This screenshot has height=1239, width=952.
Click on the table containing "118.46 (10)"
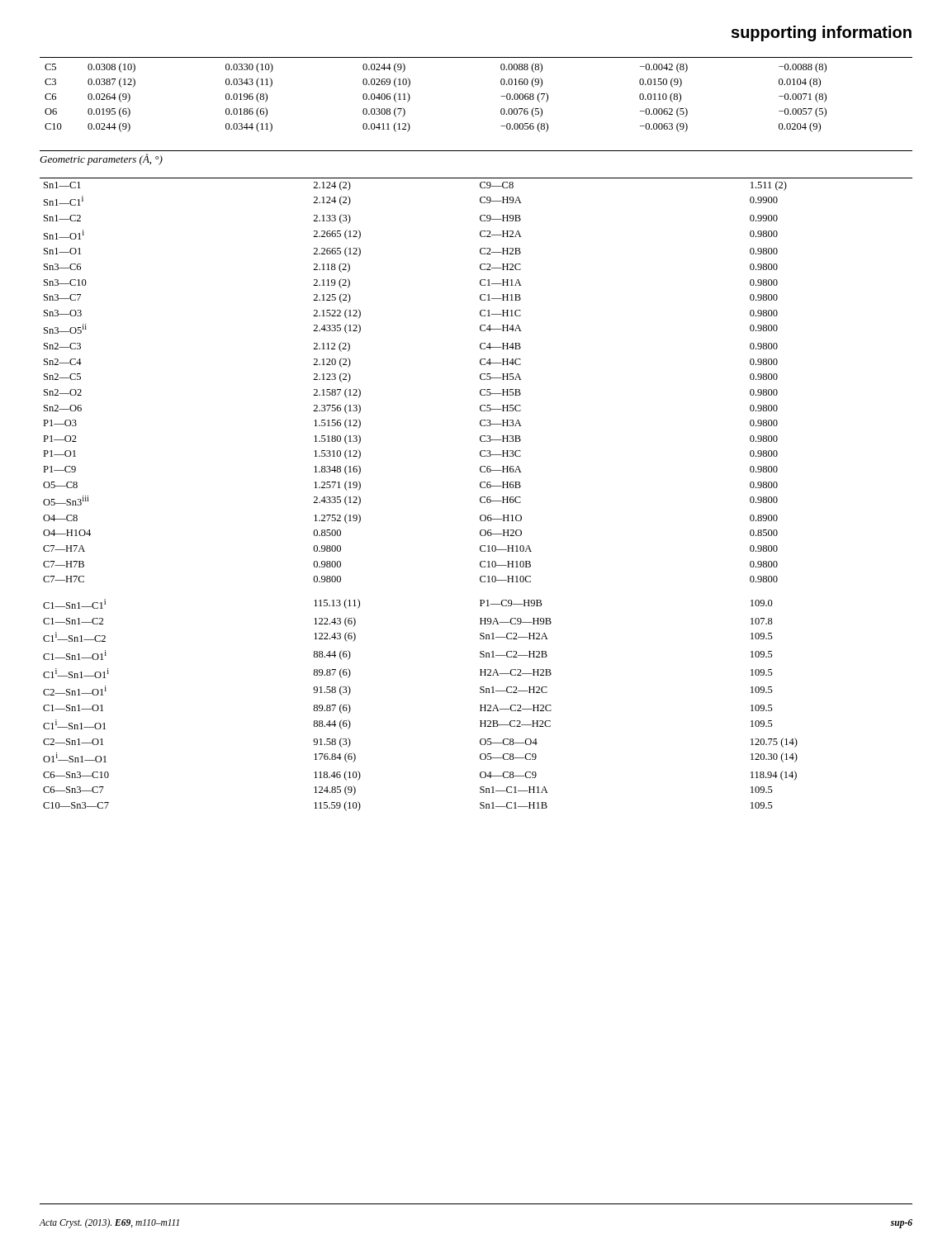(476, 496)
